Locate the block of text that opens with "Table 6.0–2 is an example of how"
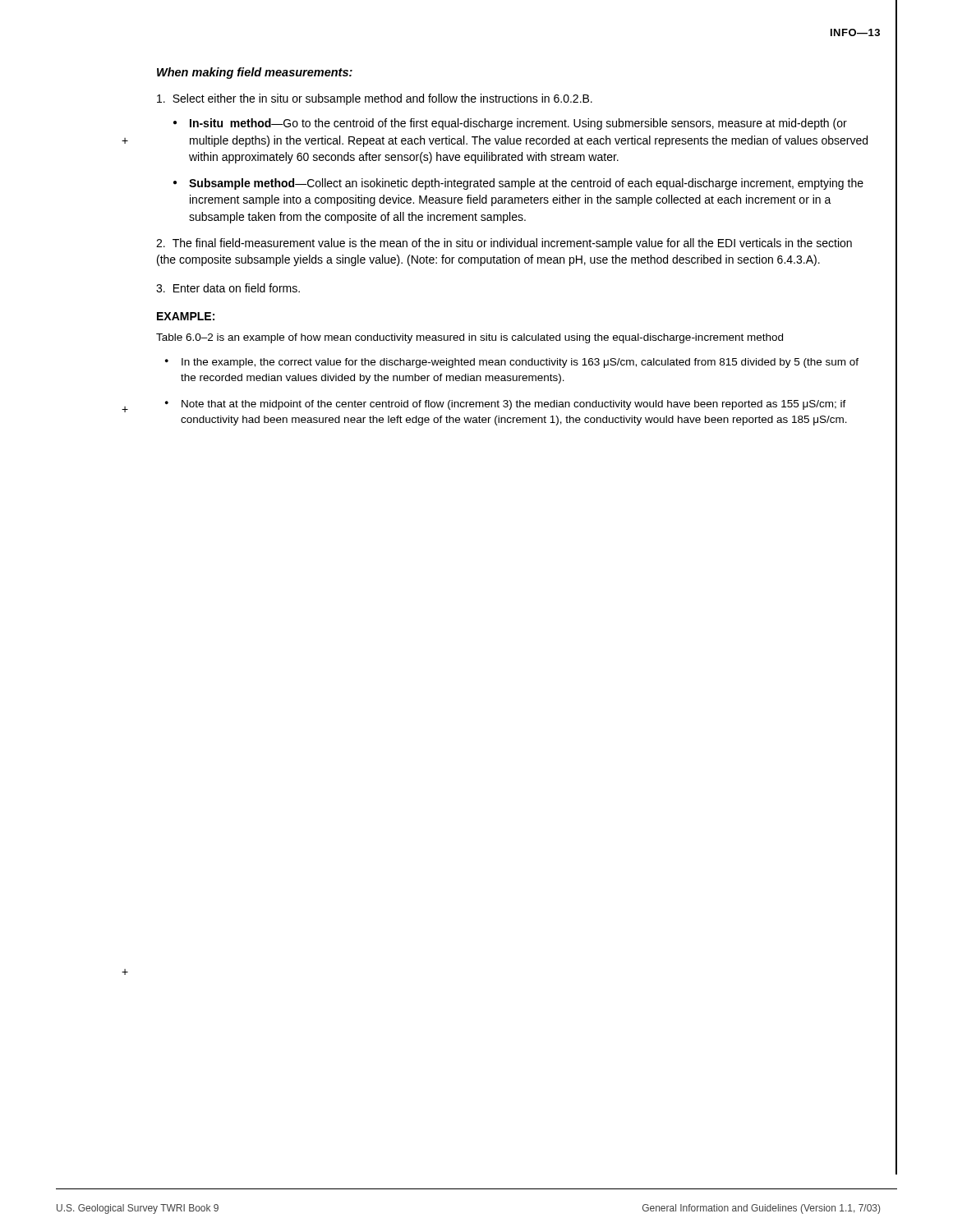 coord(470,337)
